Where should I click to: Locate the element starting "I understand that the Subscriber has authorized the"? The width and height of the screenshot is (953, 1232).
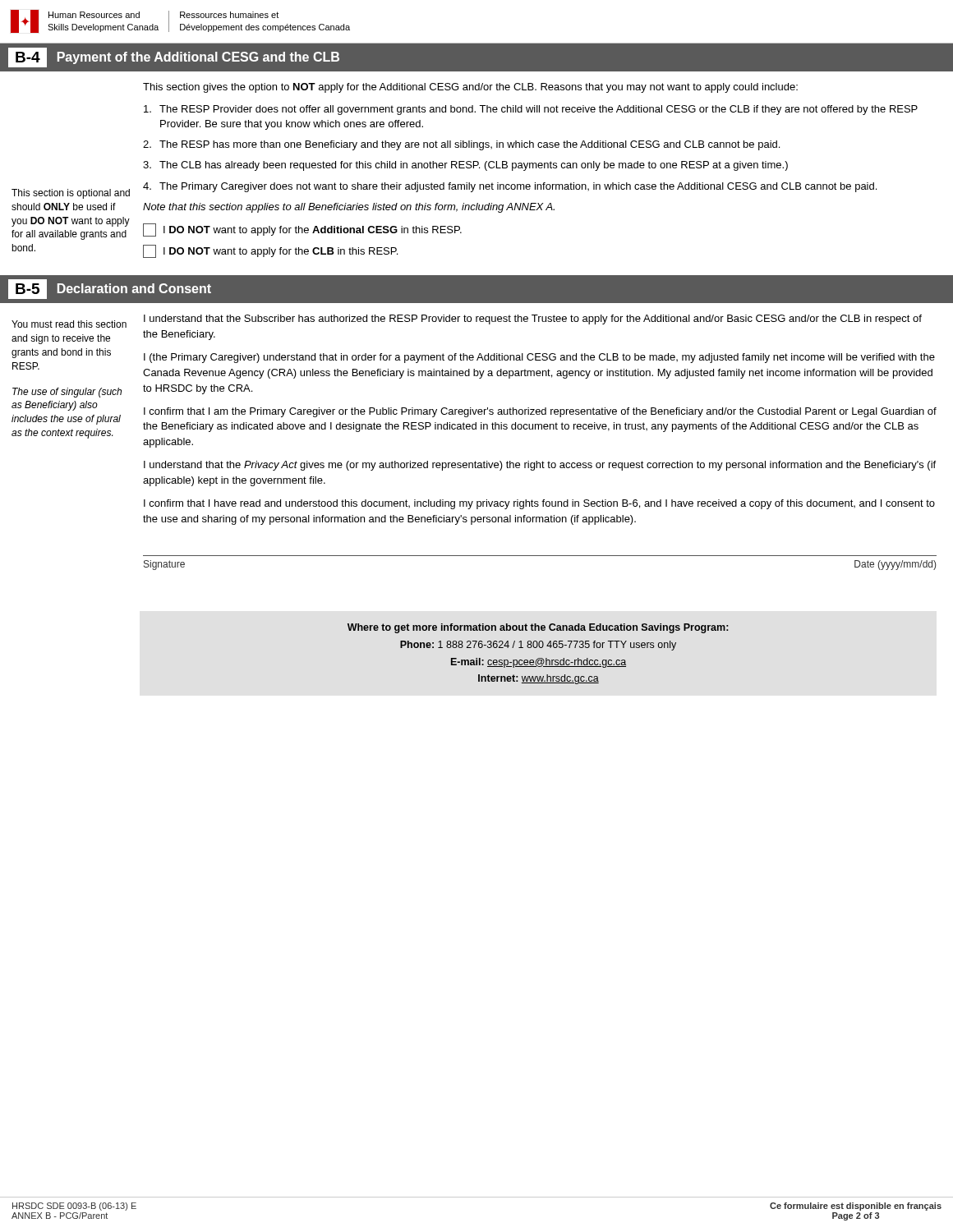coord(532,326)
